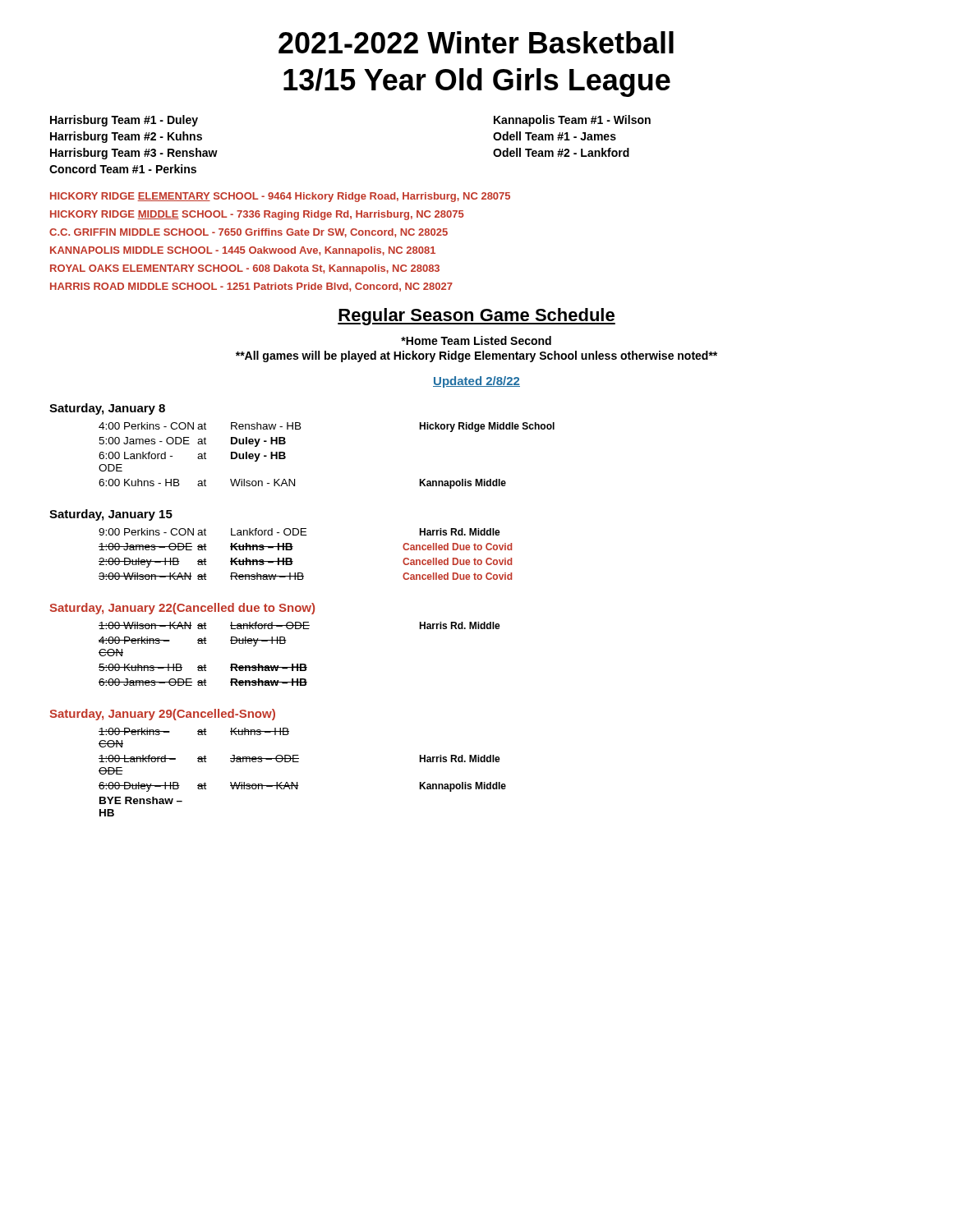
Task: Find the section header on this page that starts "Saturday, January 22(Cancelled due"
Action: pyautogui.click(x=182, y=607)
